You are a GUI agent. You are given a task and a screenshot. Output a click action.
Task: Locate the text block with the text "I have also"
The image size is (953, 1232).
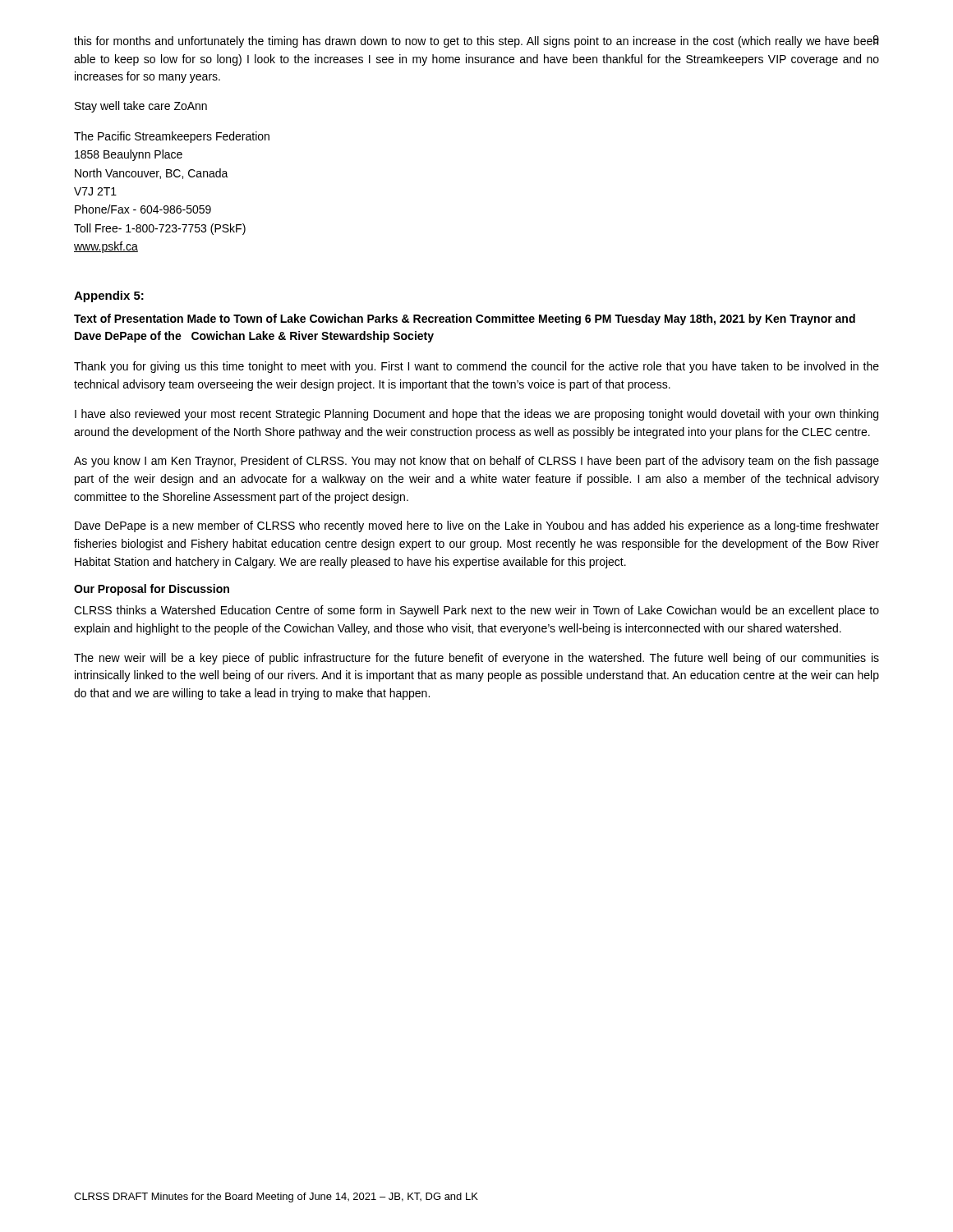tap(476, 423)
